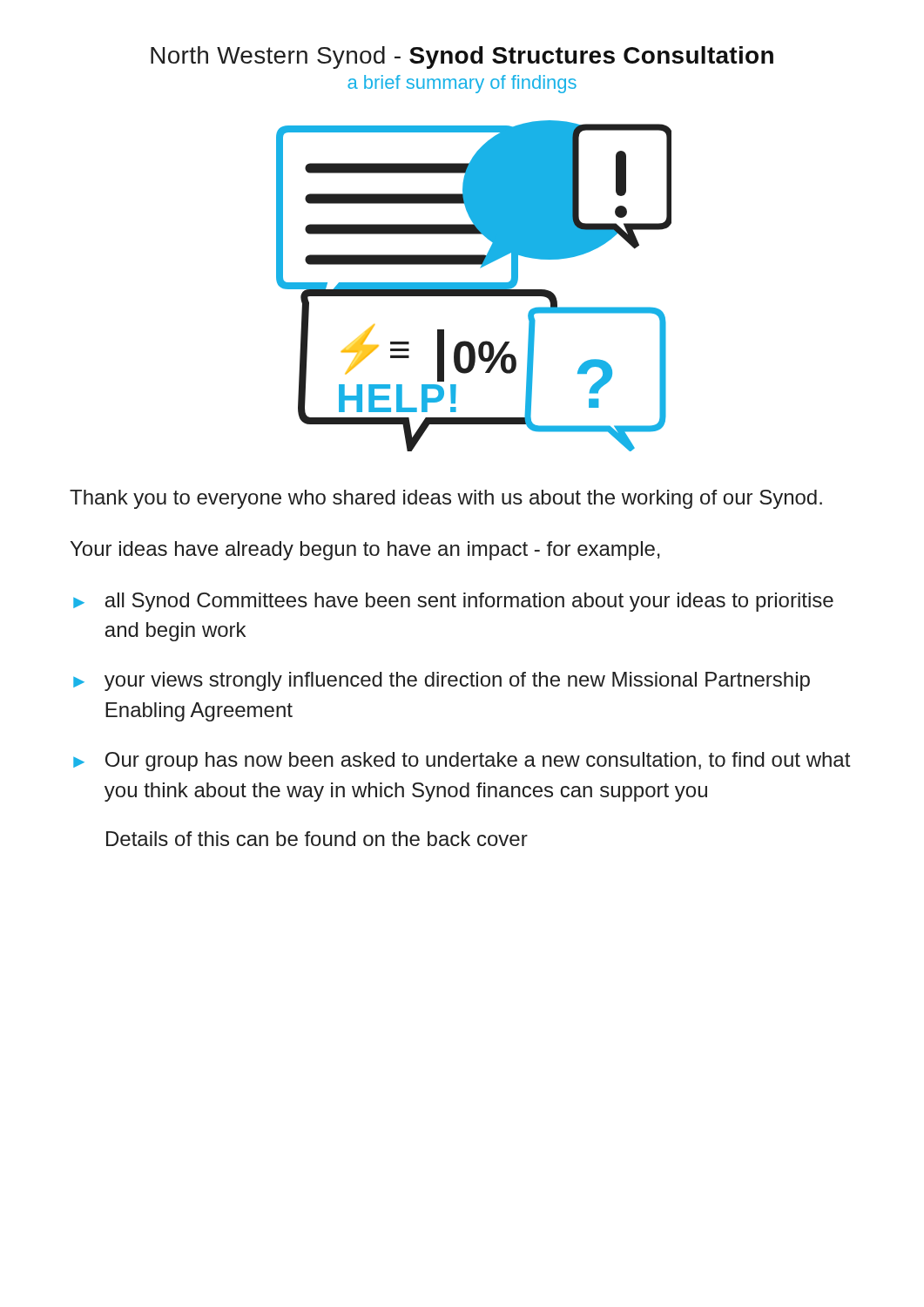The width and height of the screenshot is (924, 1307).
Task: Select the block starting "Your ideas have already begun to have"
Action: click(366, 548)
